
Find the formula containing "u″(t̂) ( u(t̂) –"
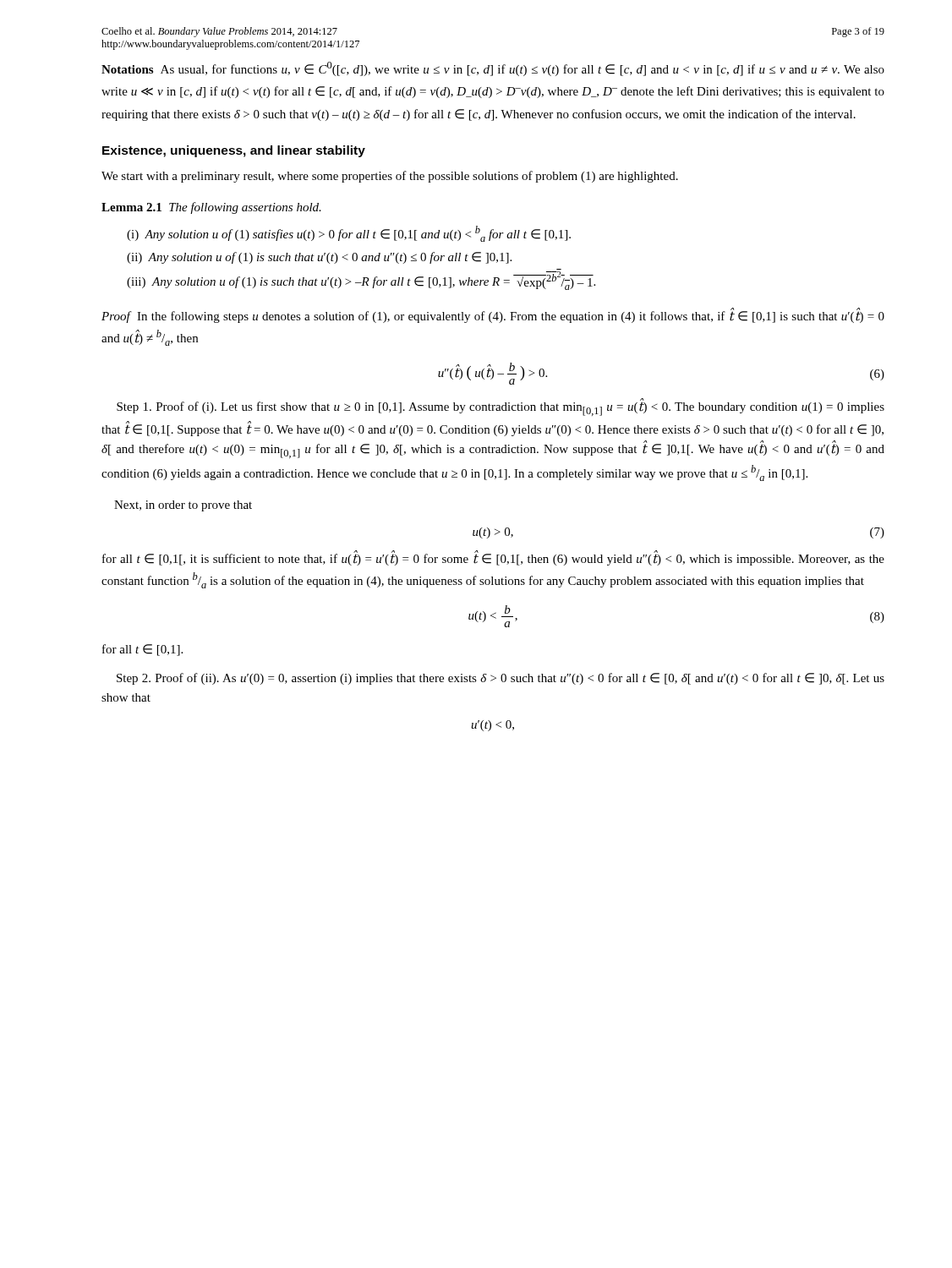tap(488, 373)
